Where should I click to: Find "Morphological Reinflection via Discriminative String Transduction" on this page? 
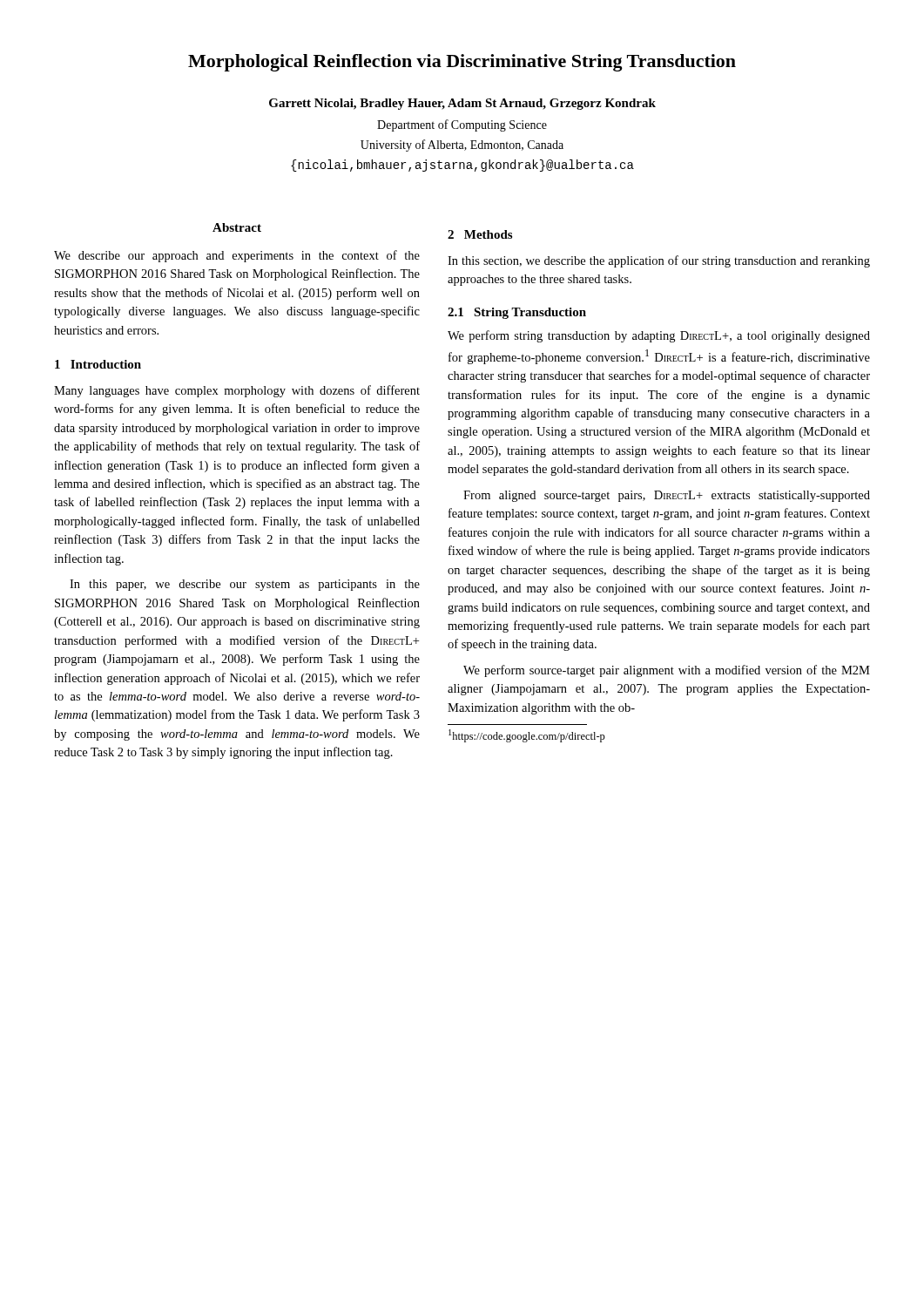(462, 61)
